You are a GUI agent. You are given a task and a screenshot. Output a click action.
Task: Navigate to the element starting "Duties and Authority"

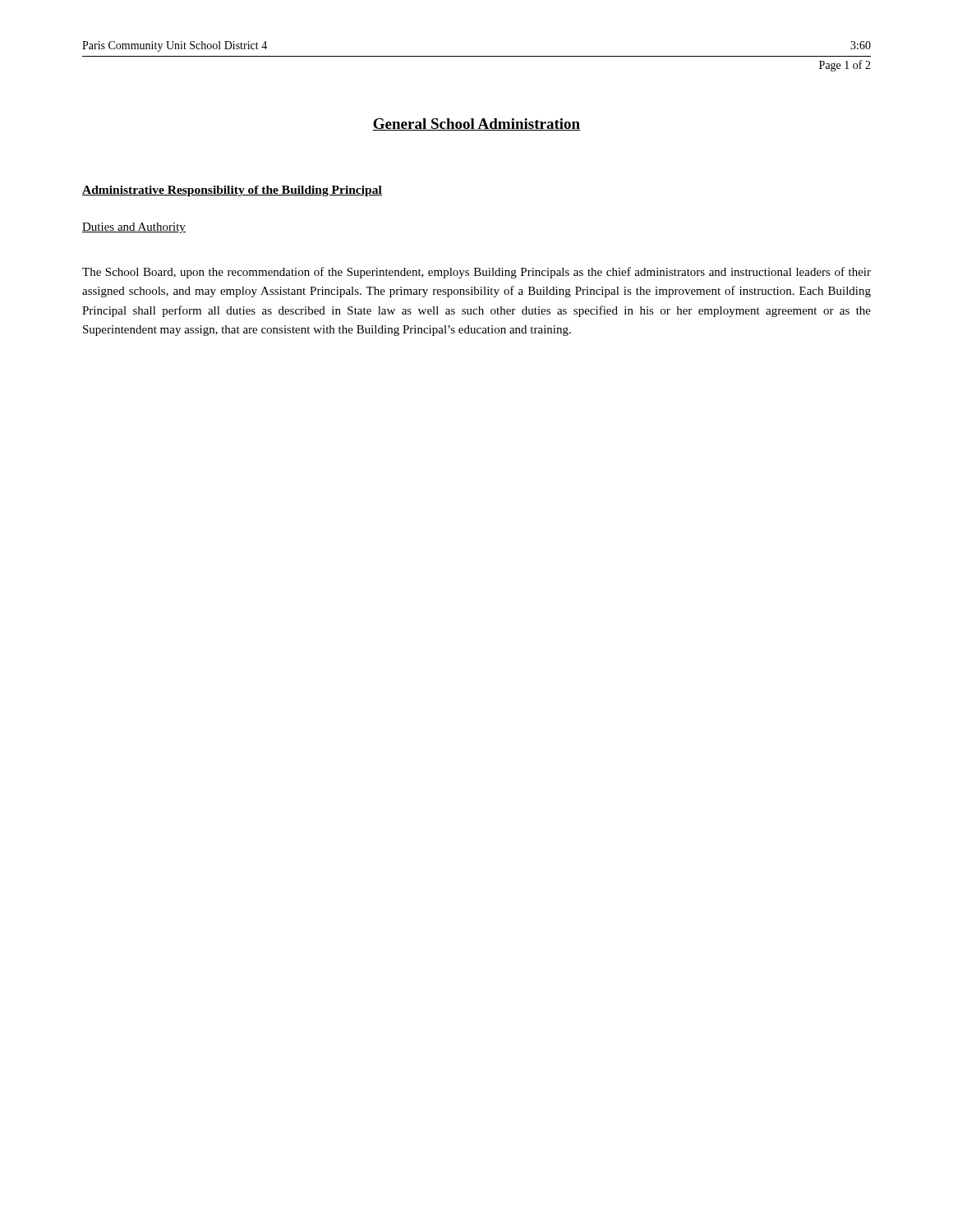click(134, 228)
